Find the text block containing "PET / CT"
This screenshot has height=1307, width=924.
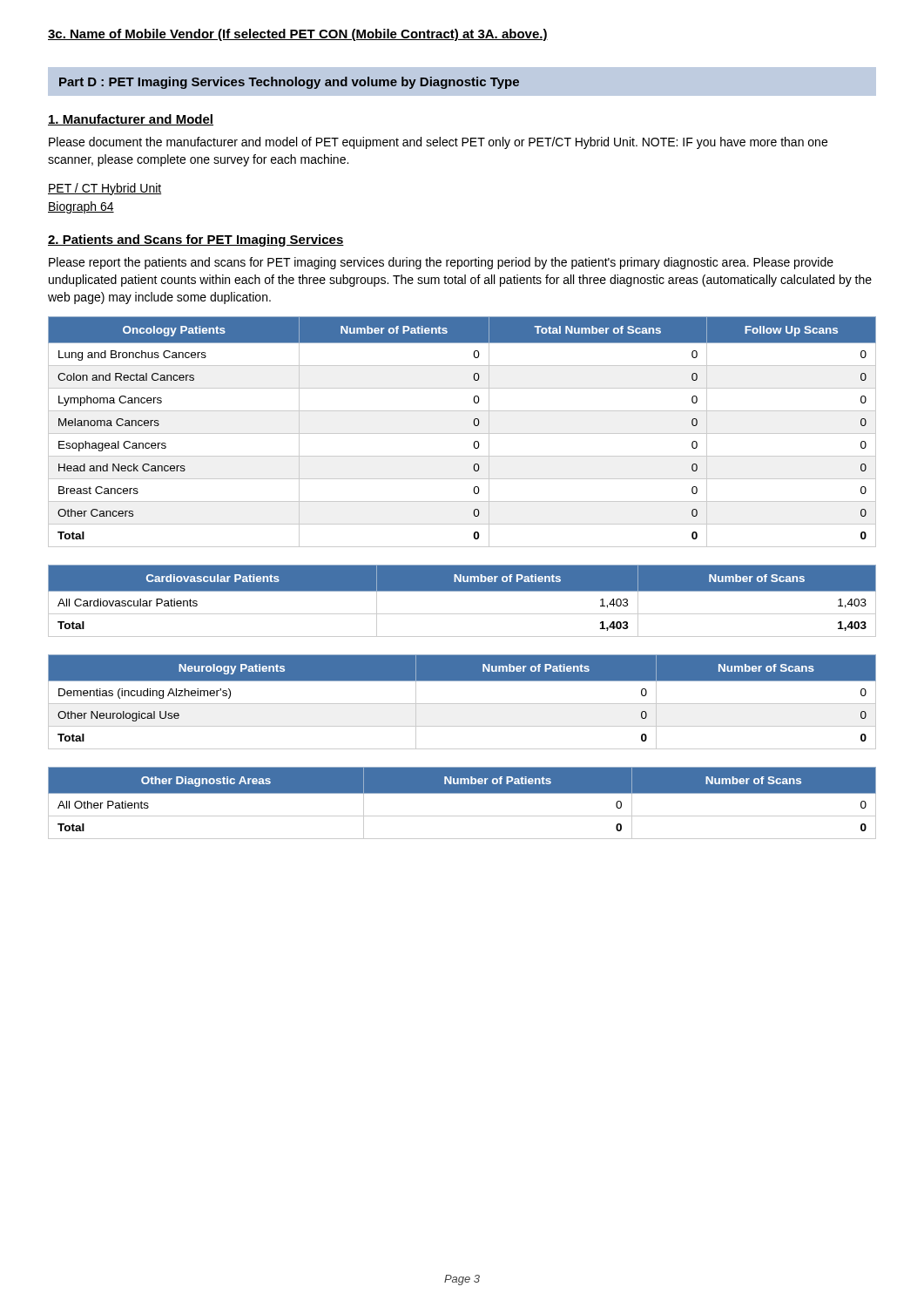coord(105,189)
